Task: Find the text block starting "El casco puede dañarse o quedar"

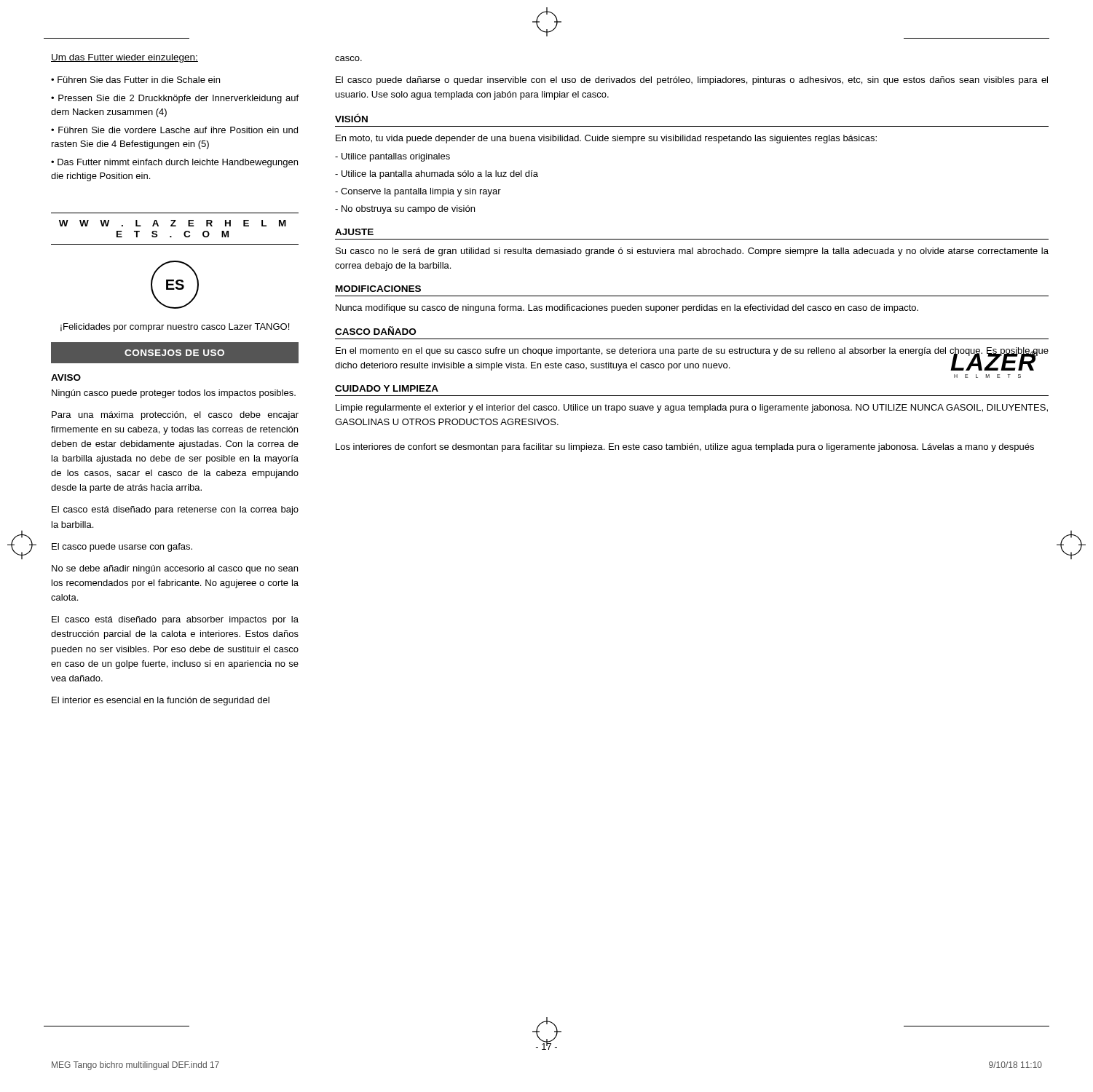Action: [x=692, y=87]
